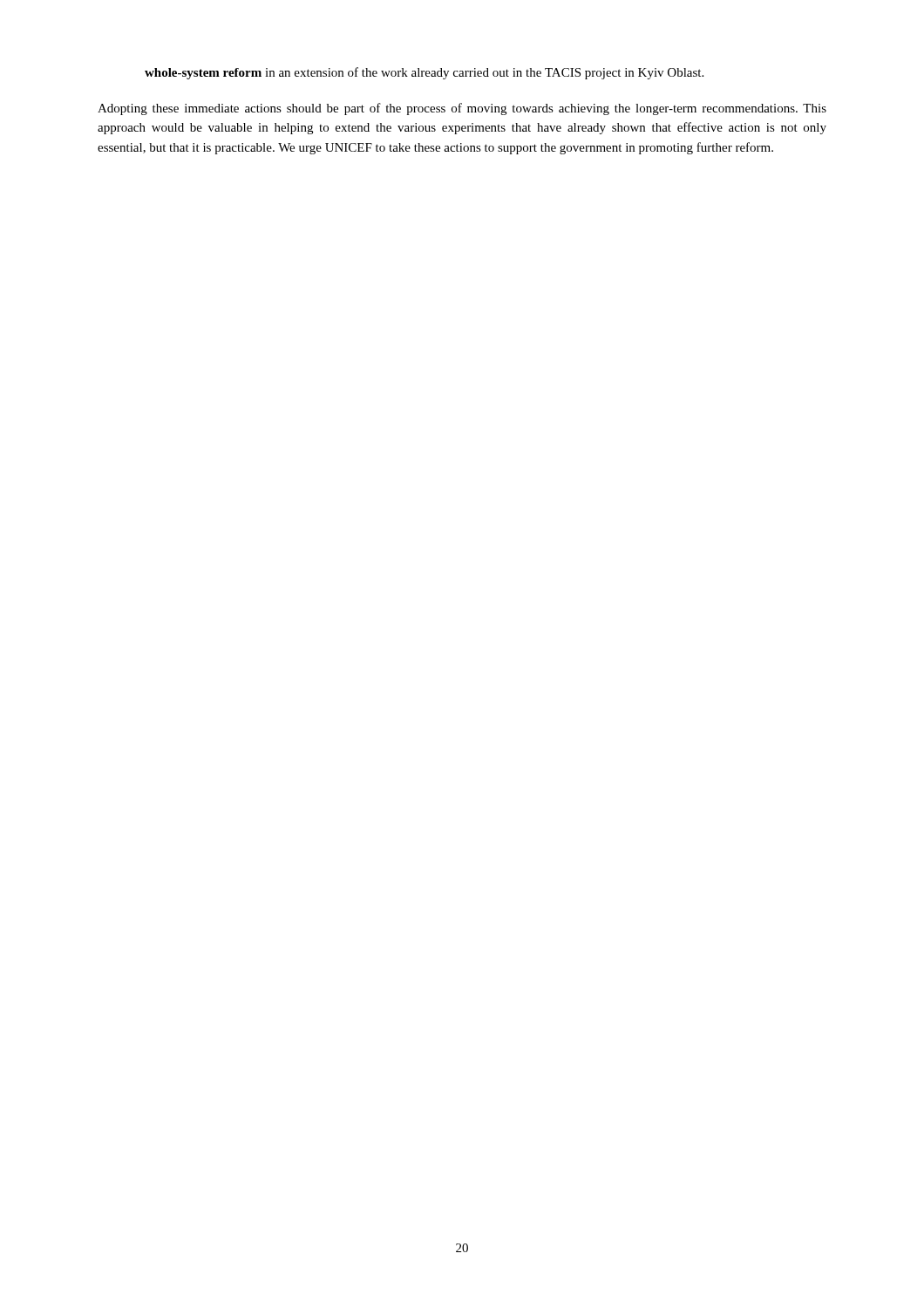This screenshot has width=924, height=1308.
Task: Where is the passage that starts "whole-system reform in"?
Action: point(425,72)
